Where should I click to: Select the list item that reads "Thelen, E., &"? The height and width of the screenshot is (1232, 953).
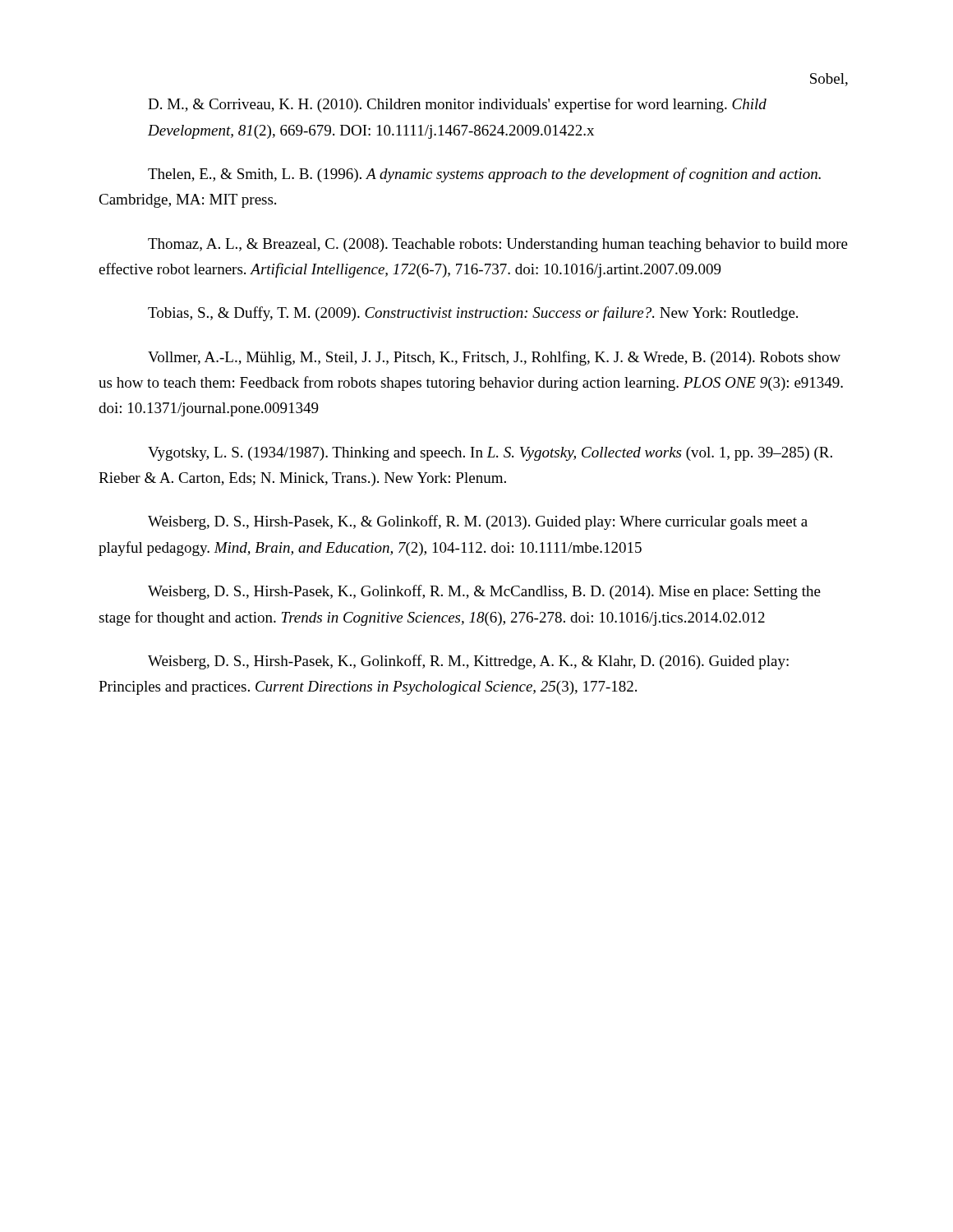(x=460, y=187)
